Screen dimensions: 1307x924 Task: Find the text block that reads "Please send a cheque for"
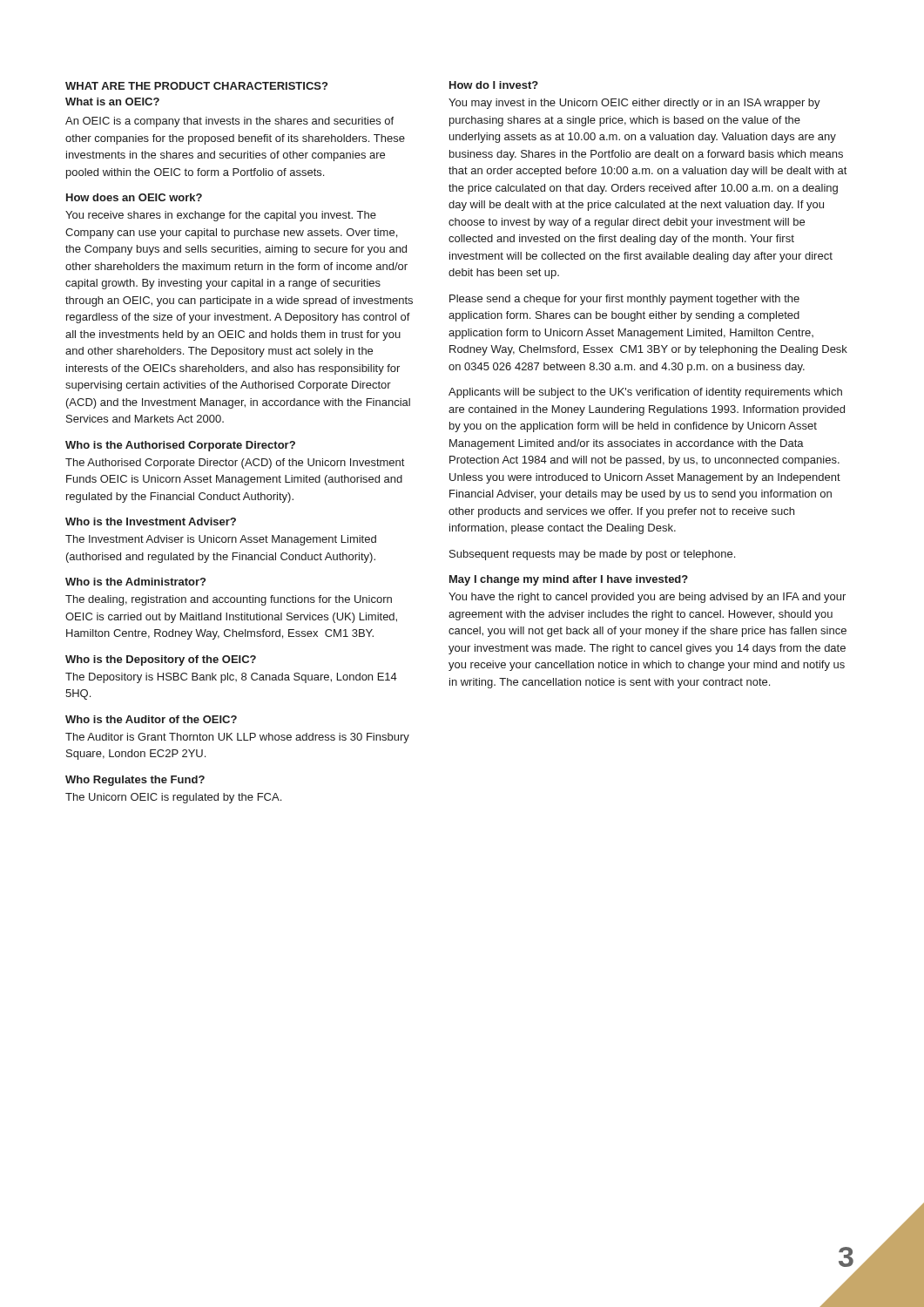649,332
